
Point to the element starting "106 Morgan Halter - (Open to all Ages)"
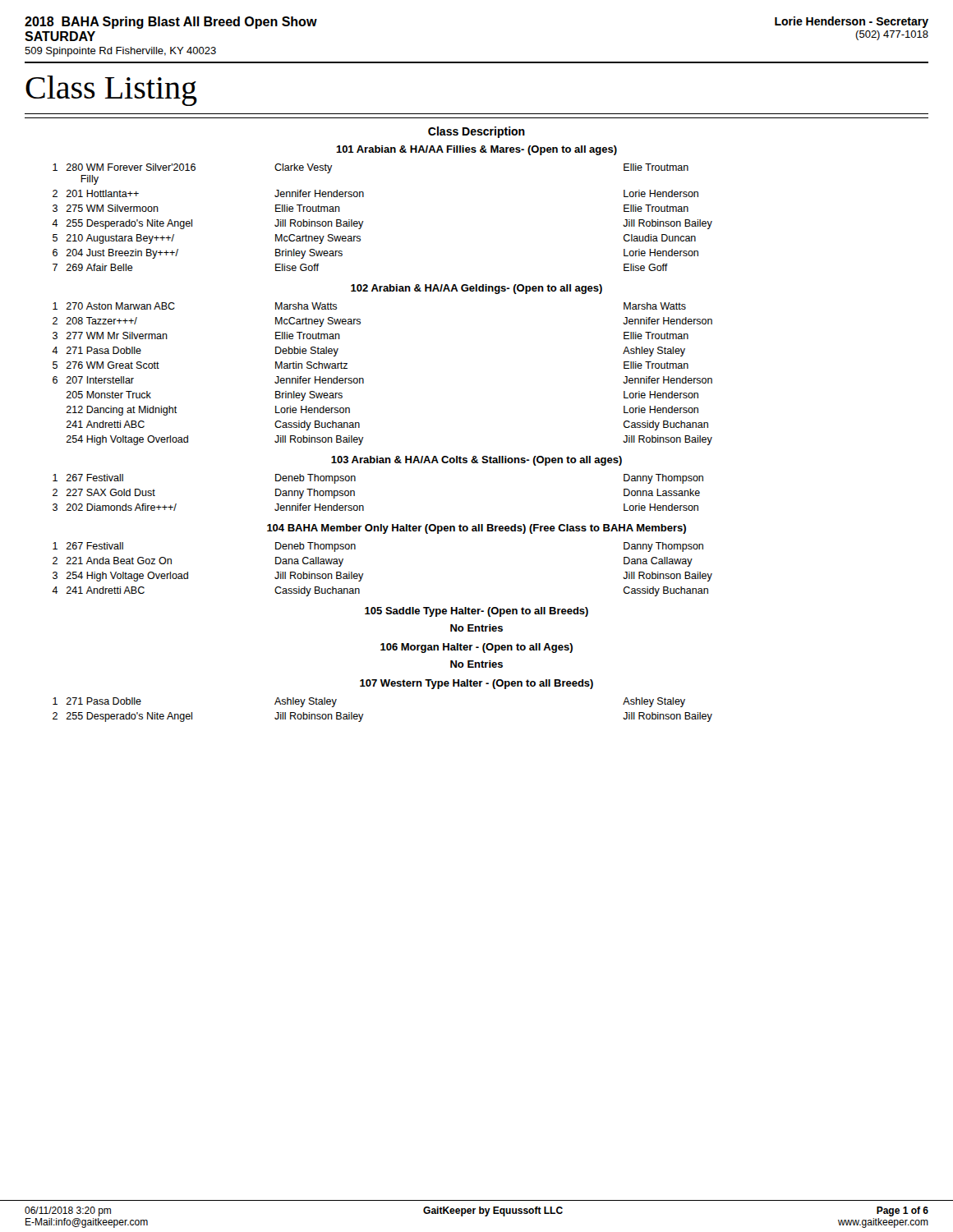[476, 647]
